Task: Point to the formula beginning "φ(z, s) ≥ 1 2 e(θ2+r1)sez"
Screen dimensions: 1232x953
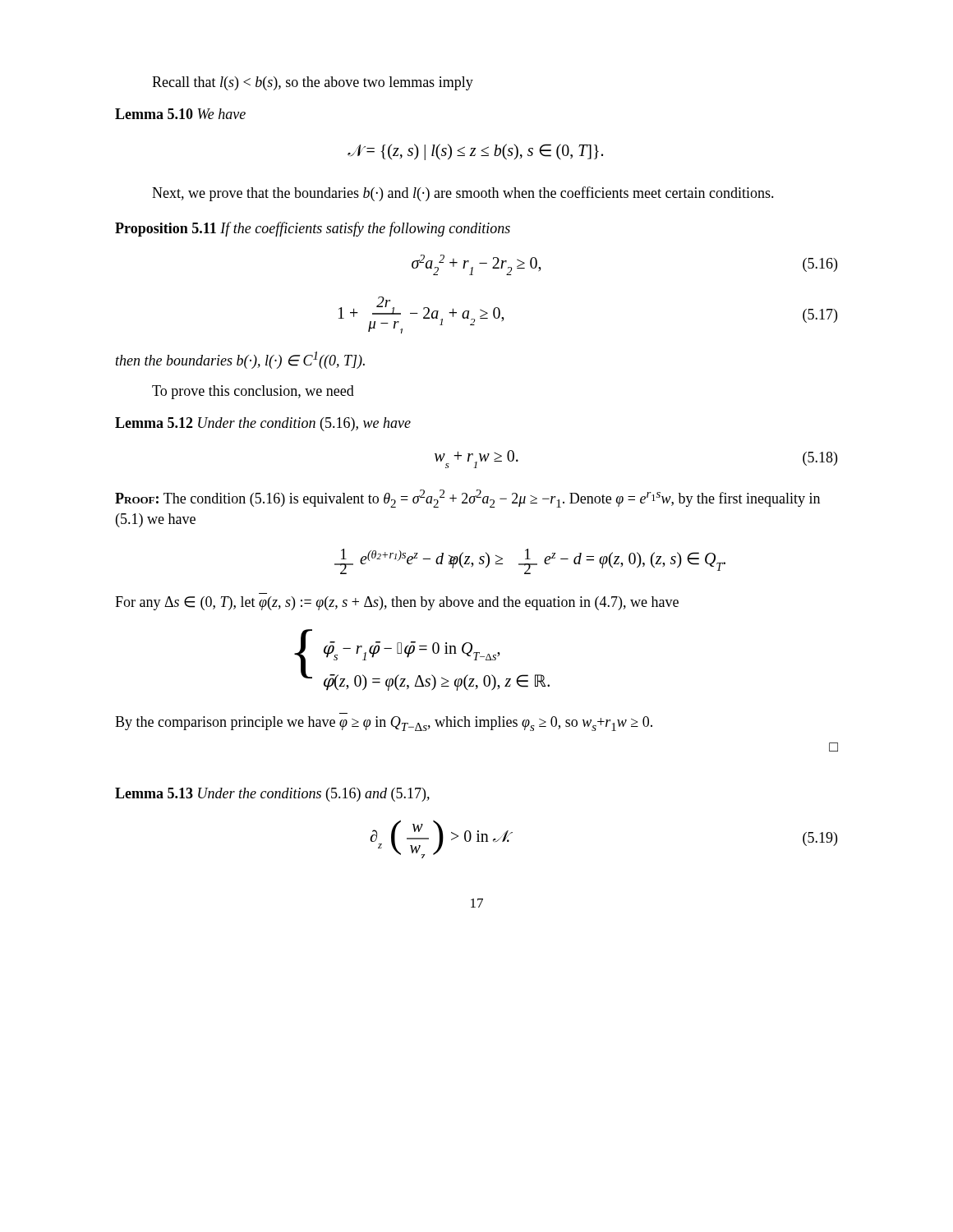Action: 476,558
